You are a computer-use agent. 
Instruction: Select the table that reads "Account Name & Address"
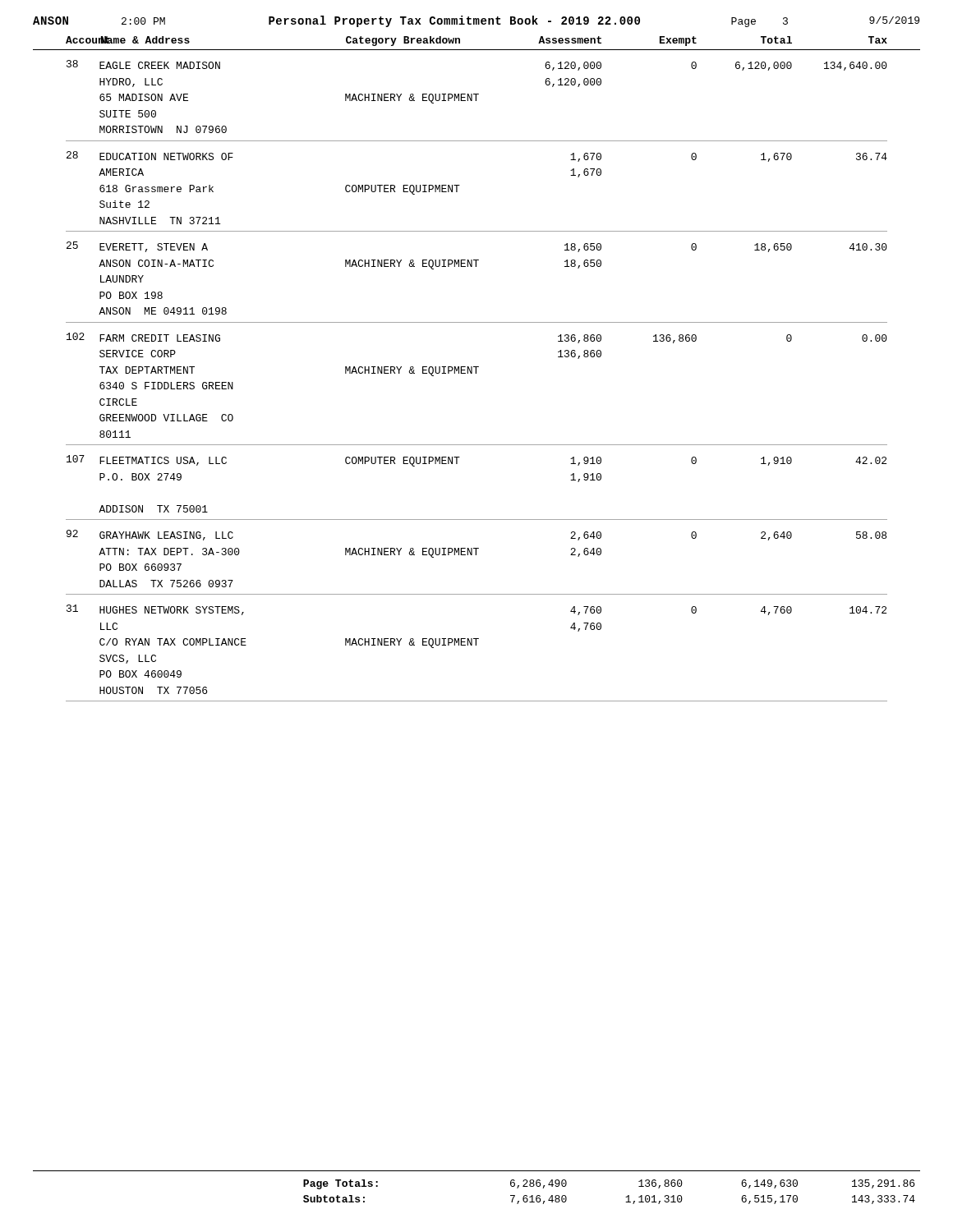point(476,366)
